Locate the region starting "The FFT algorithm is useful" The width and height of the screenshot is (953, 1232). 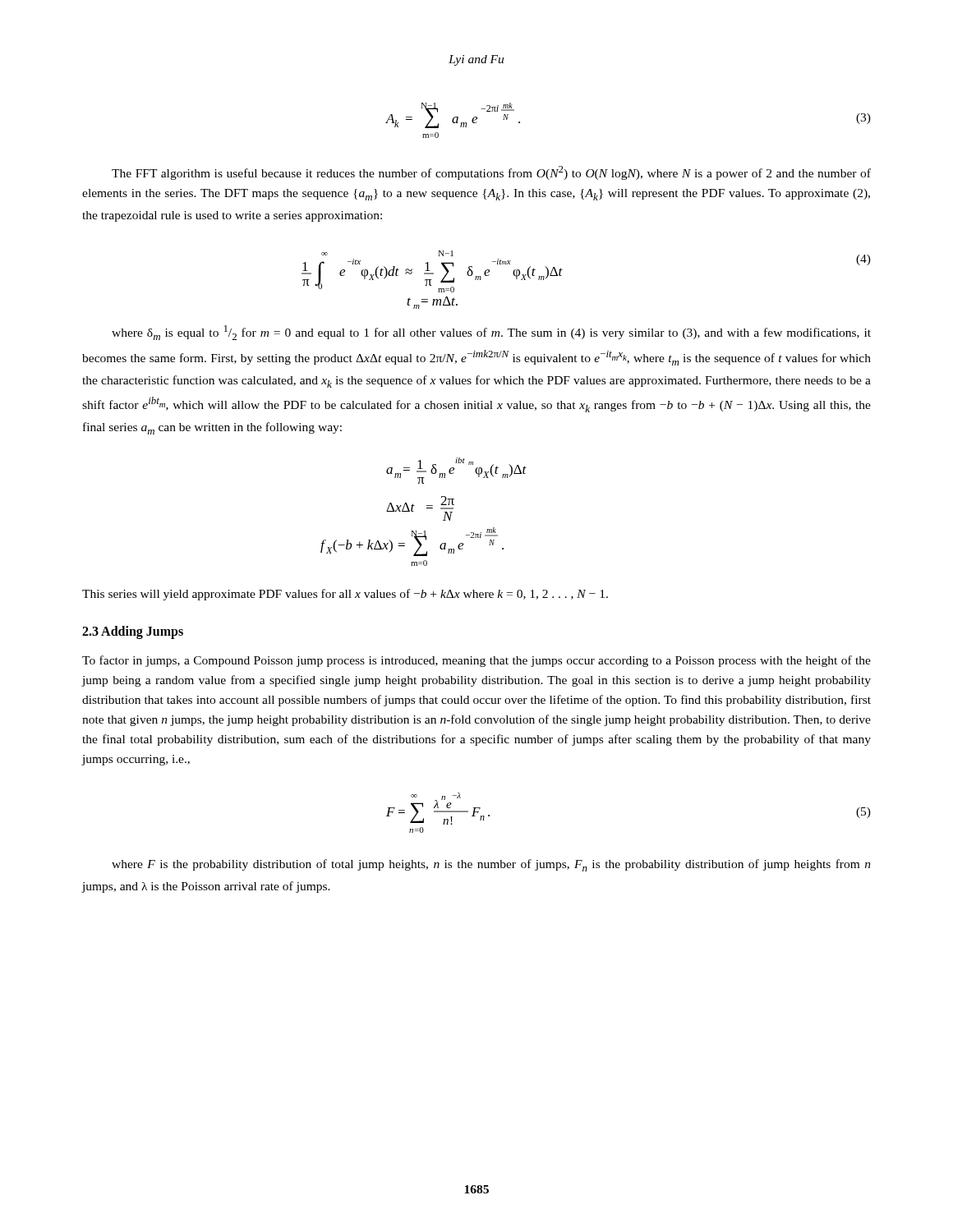tap(476, 192)
